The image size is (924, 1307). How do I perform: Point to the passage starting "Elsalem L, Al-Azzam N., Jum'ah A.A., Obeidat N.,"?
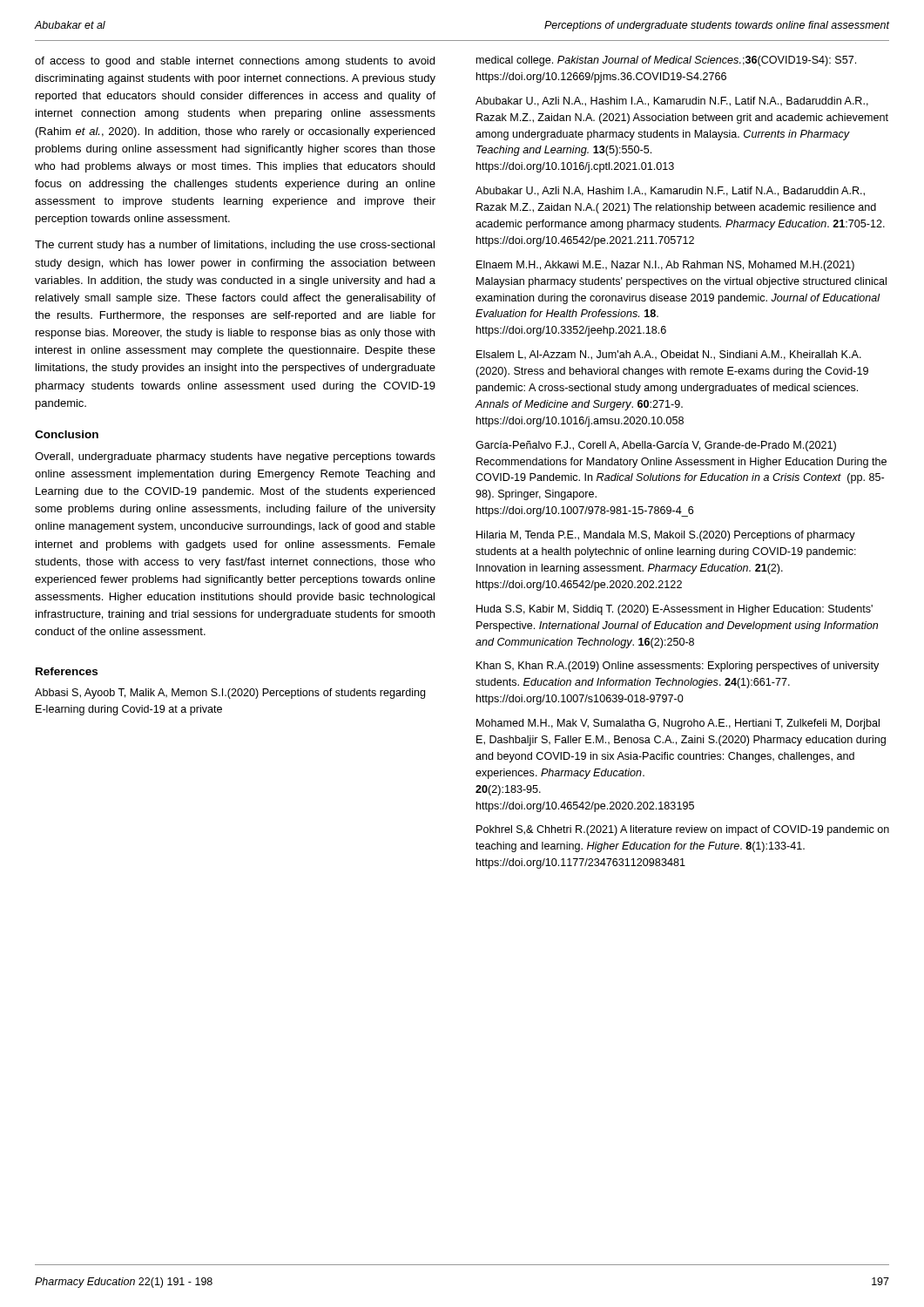672,388
